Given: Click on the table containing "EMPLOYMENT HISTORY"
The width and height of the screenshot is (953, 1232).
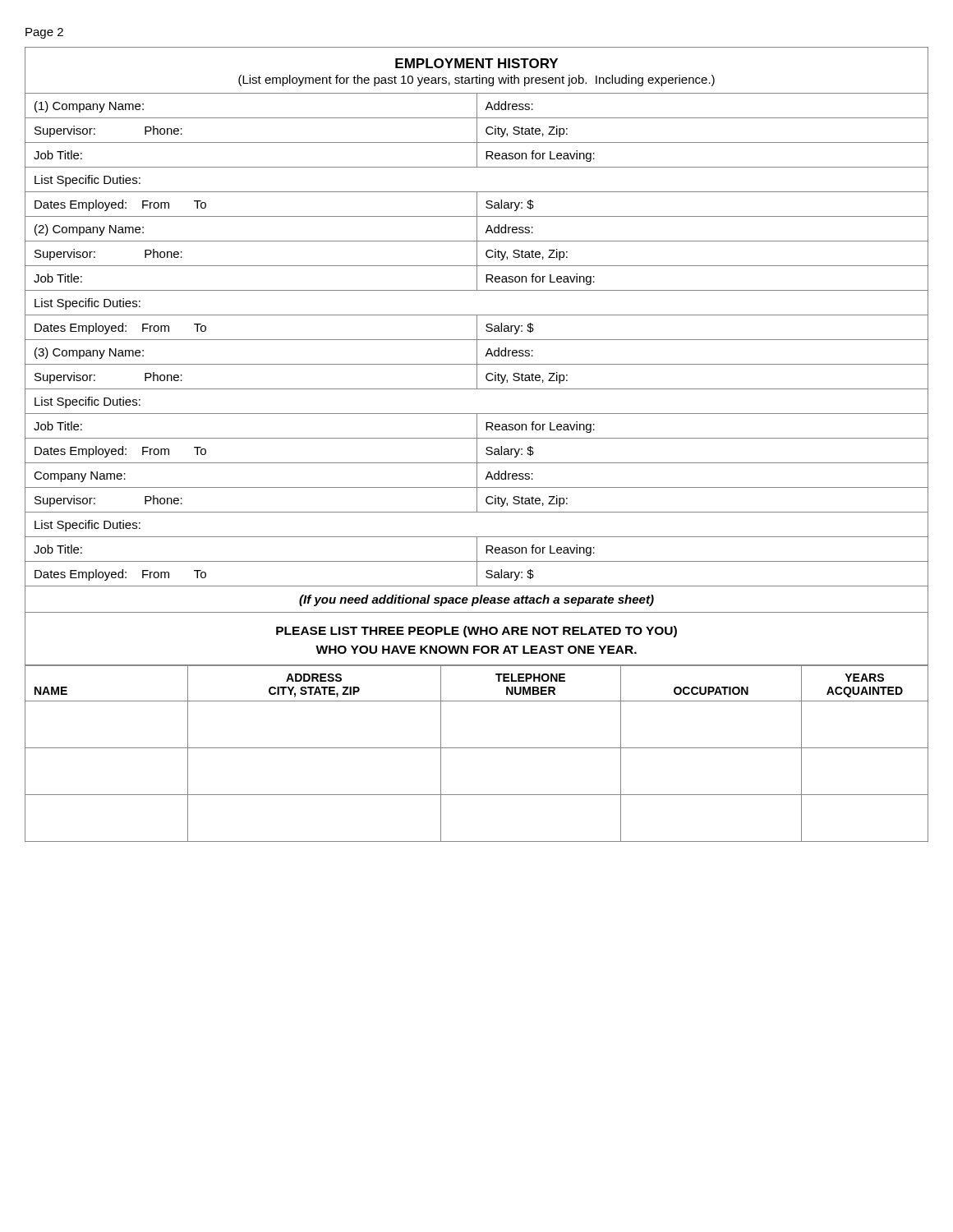Looking at the screenshot, I should 476,444.
